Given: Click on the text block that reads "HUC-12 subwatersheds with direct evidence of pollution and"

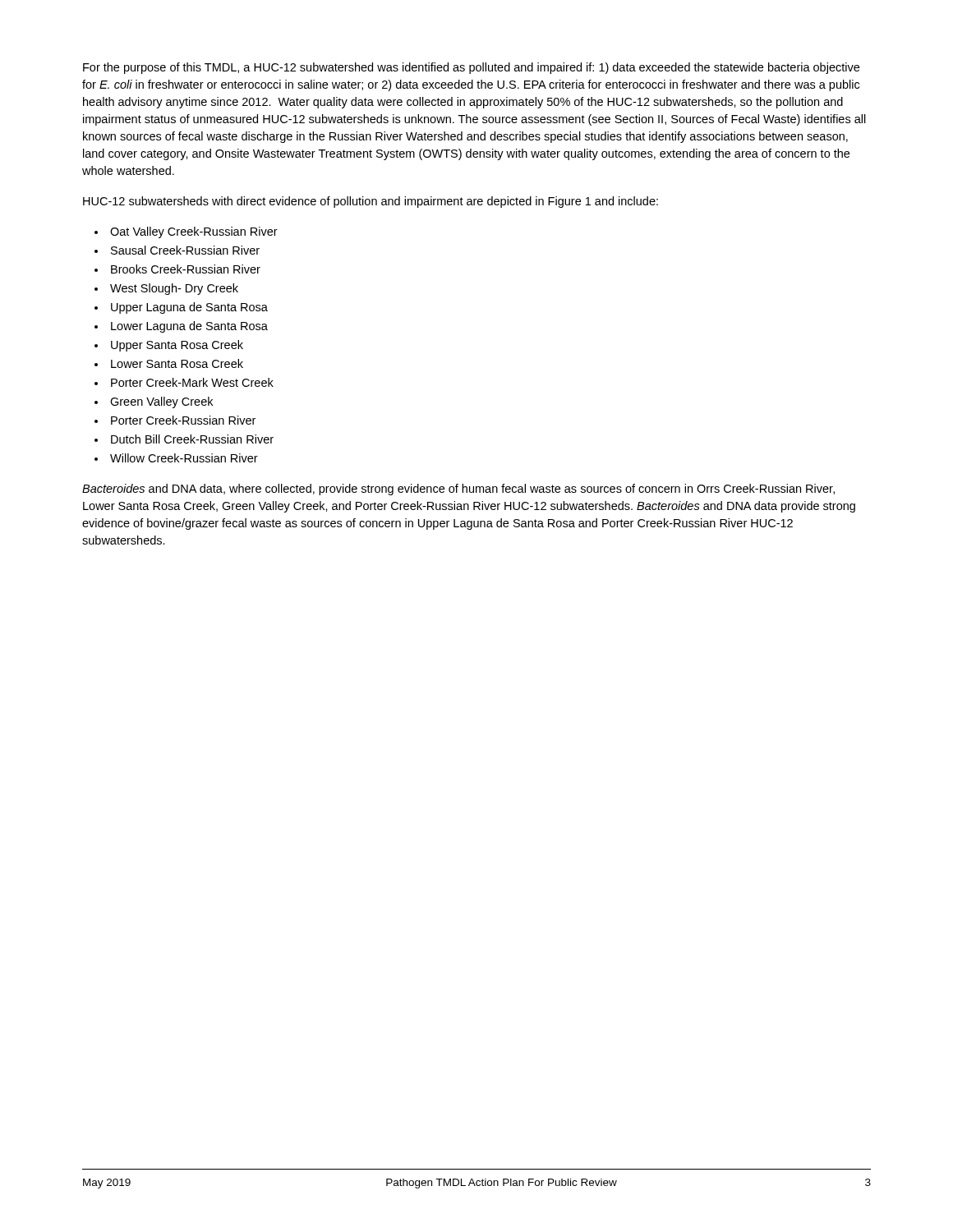Looking at the screenshot, I should point(371,201).
